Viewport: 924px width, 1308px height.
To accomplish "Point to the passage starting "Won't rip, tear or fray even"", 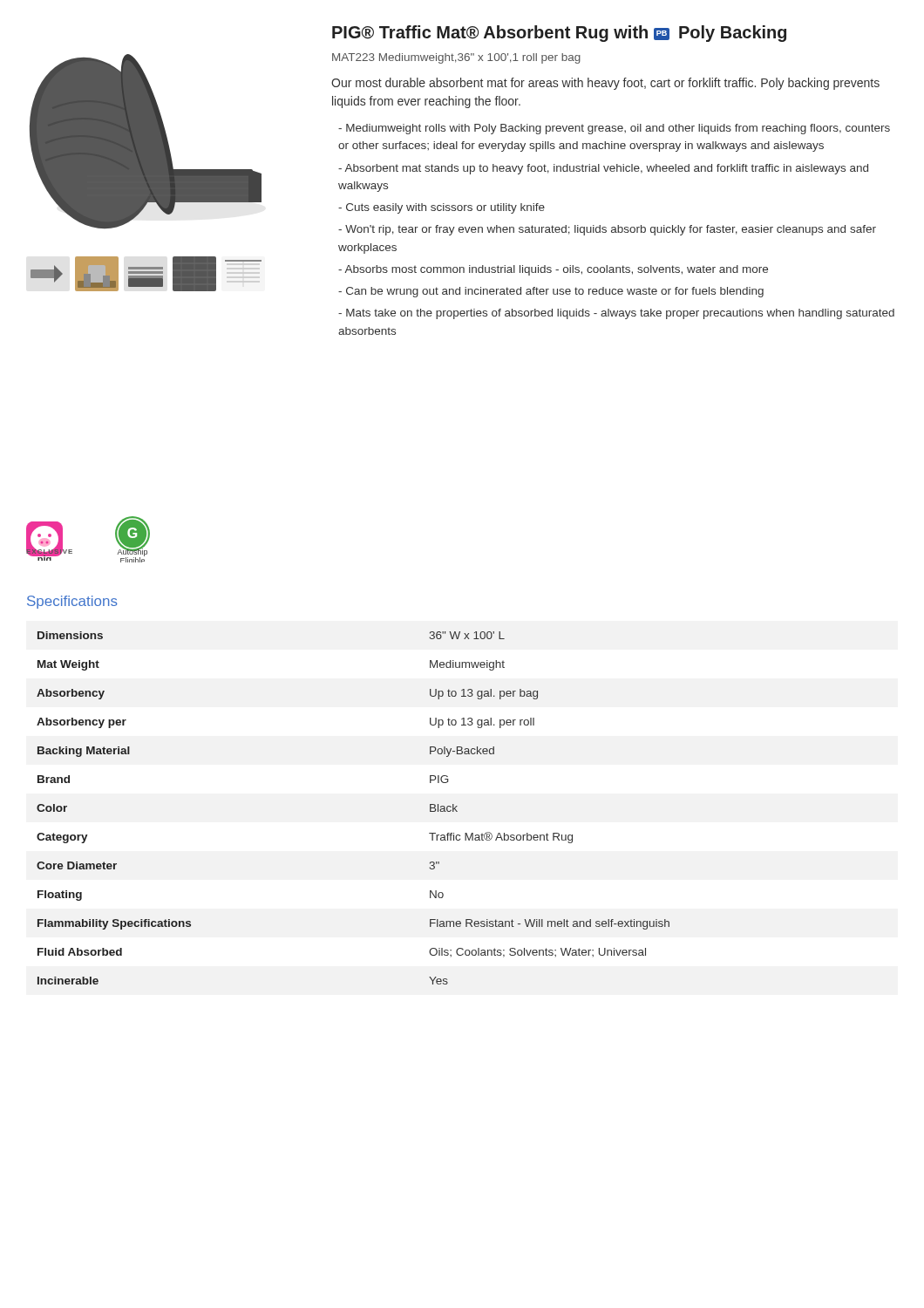I will tap(607, 238).
